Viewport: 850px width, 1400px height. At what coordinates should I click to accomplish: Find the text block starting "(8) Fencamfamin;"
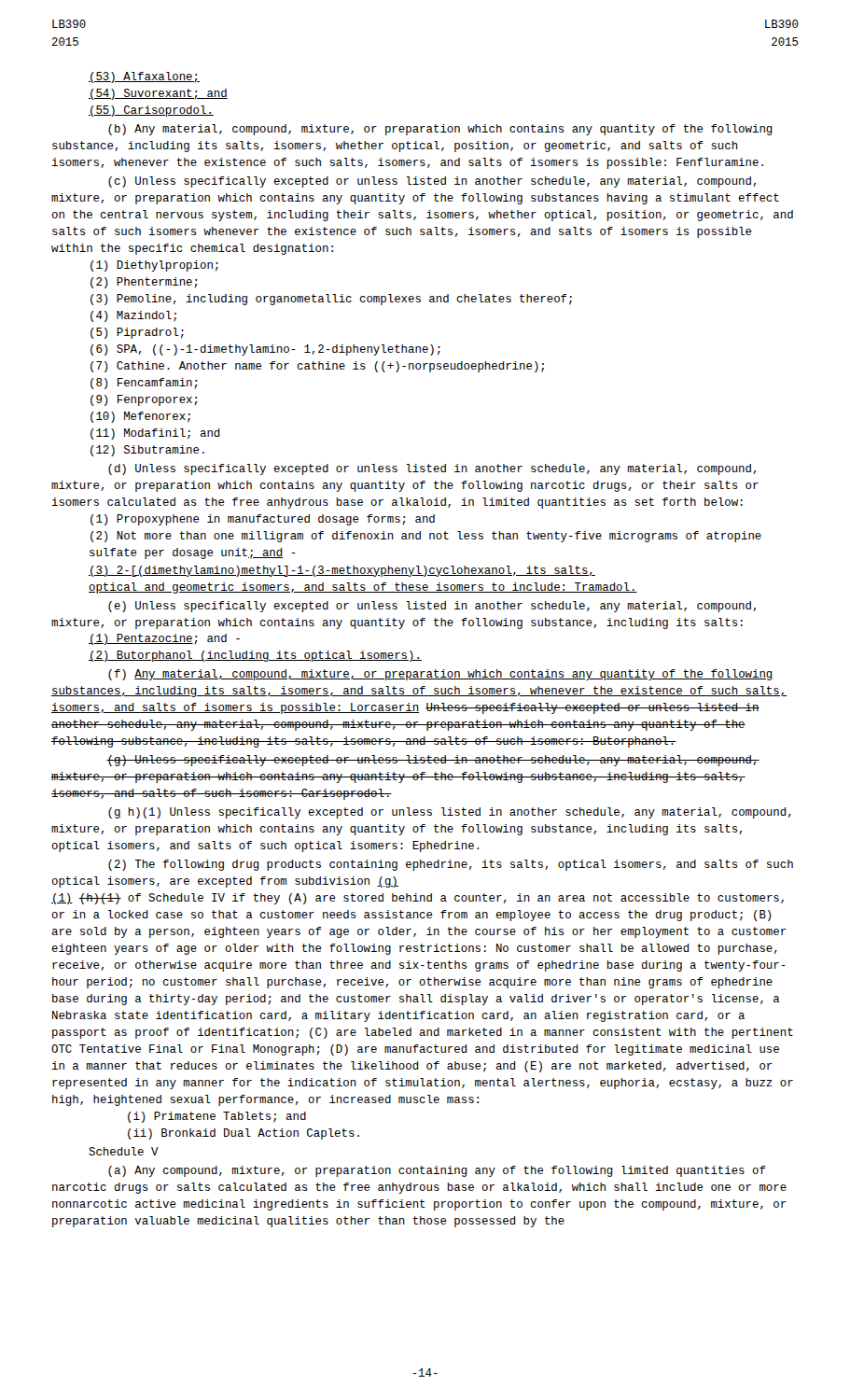tap(144, 383)
